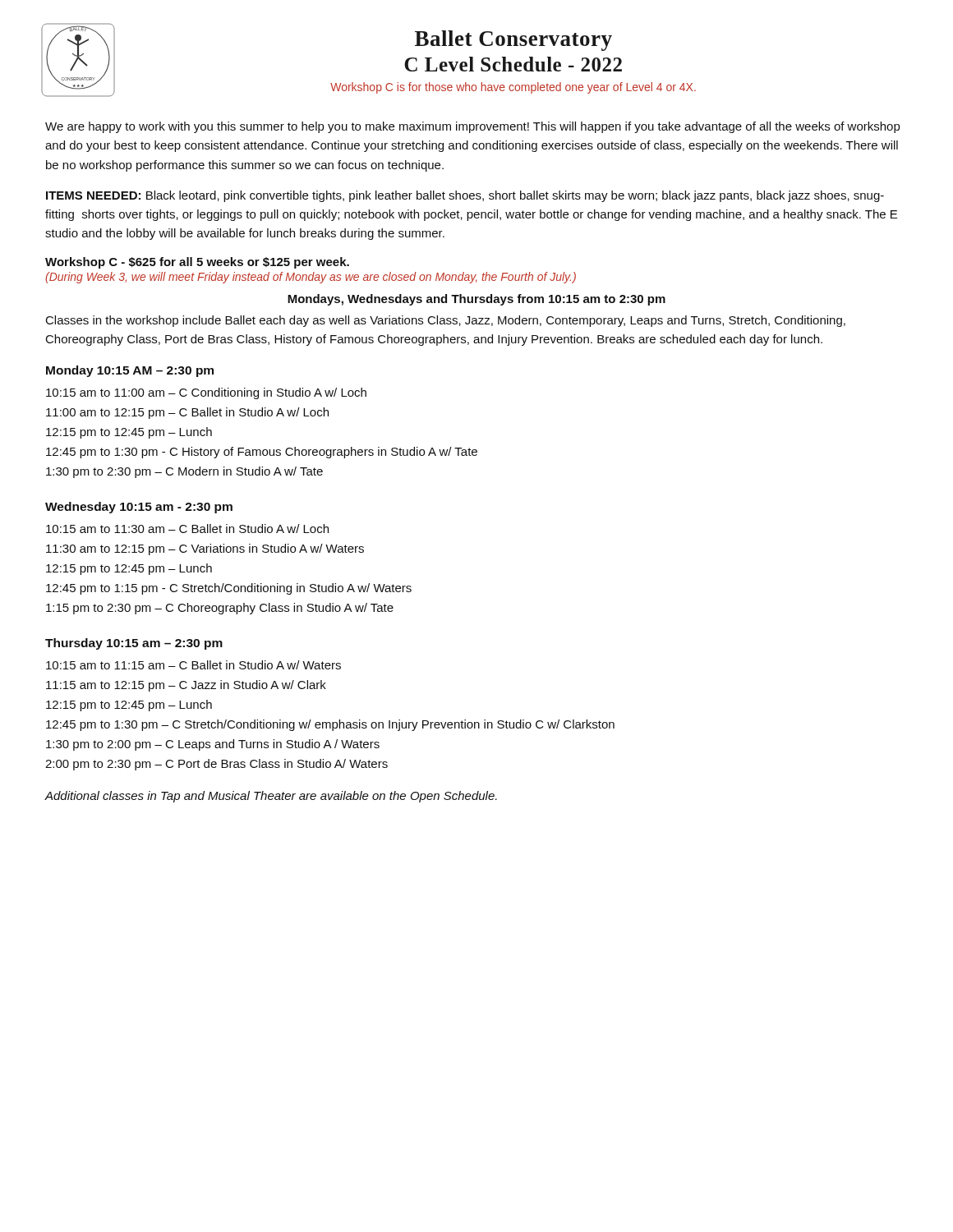Image resolution: width=953 pixels, height=1232 pixels.
Task: Locate the section header with the text "Thursday 10:15 am"
Action: coord(134,643)
